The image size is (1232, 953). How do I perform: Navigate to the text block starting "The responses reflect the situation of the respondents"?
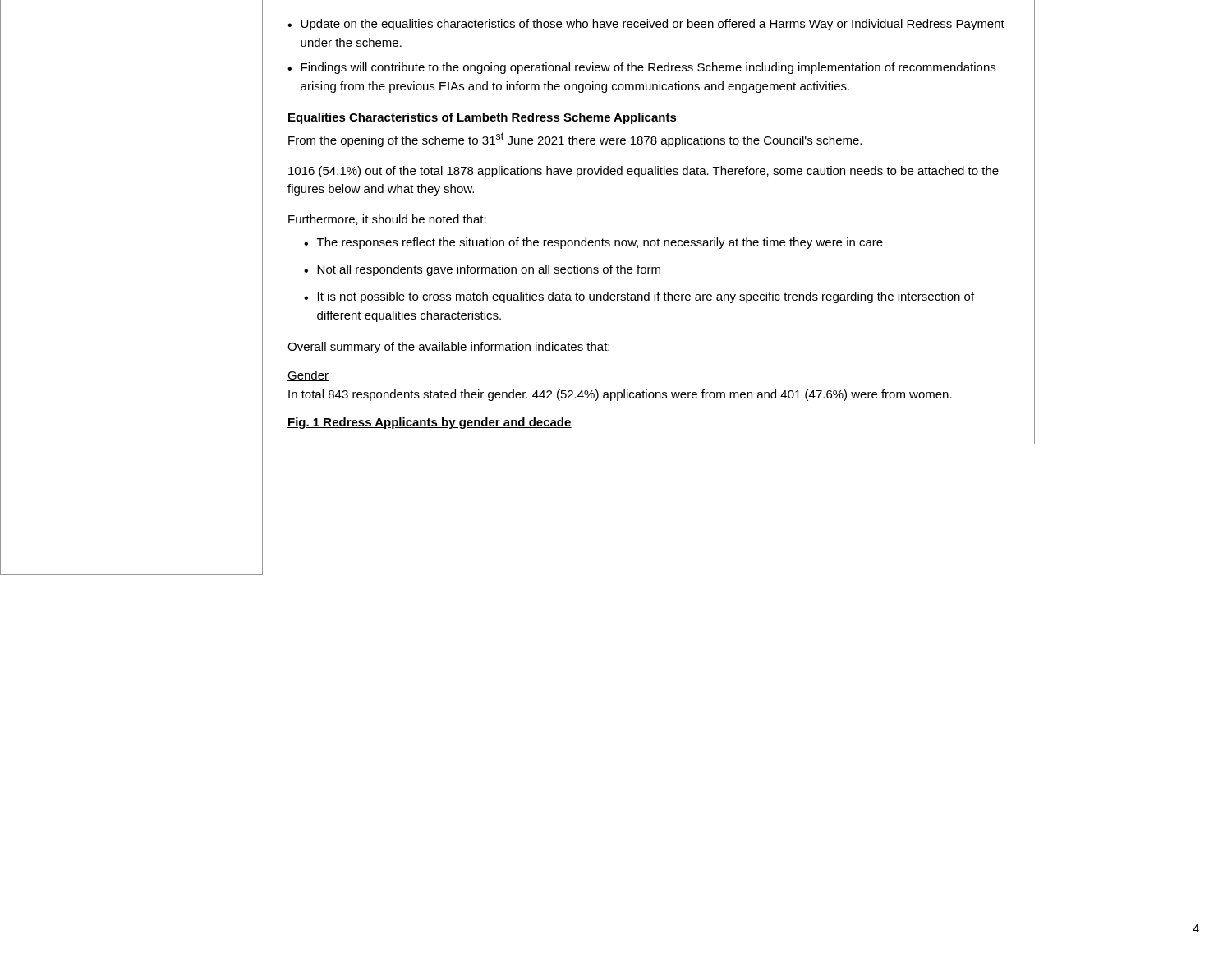coord(657,244)
